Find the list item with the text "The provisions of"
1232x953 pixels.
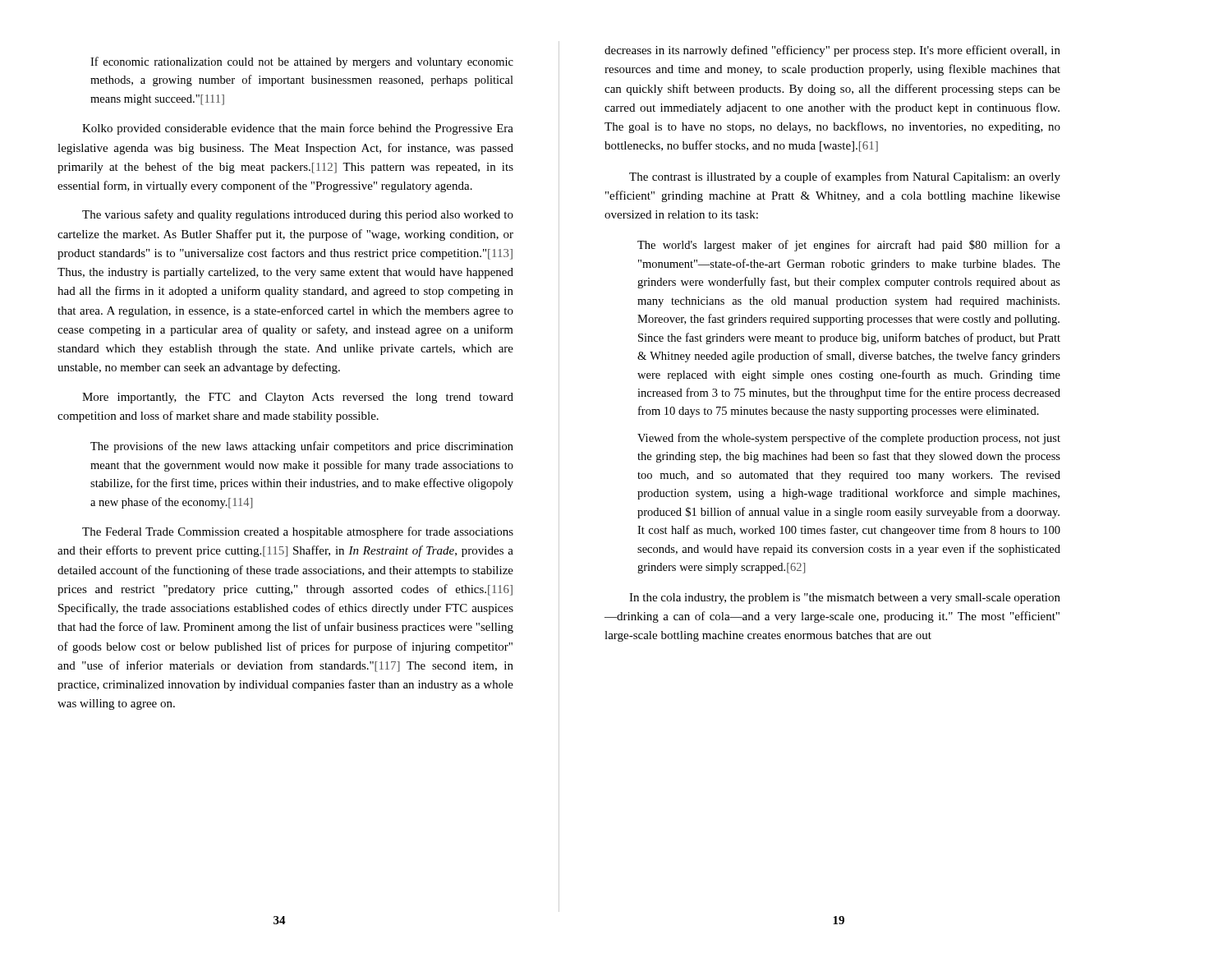(302, 474)
